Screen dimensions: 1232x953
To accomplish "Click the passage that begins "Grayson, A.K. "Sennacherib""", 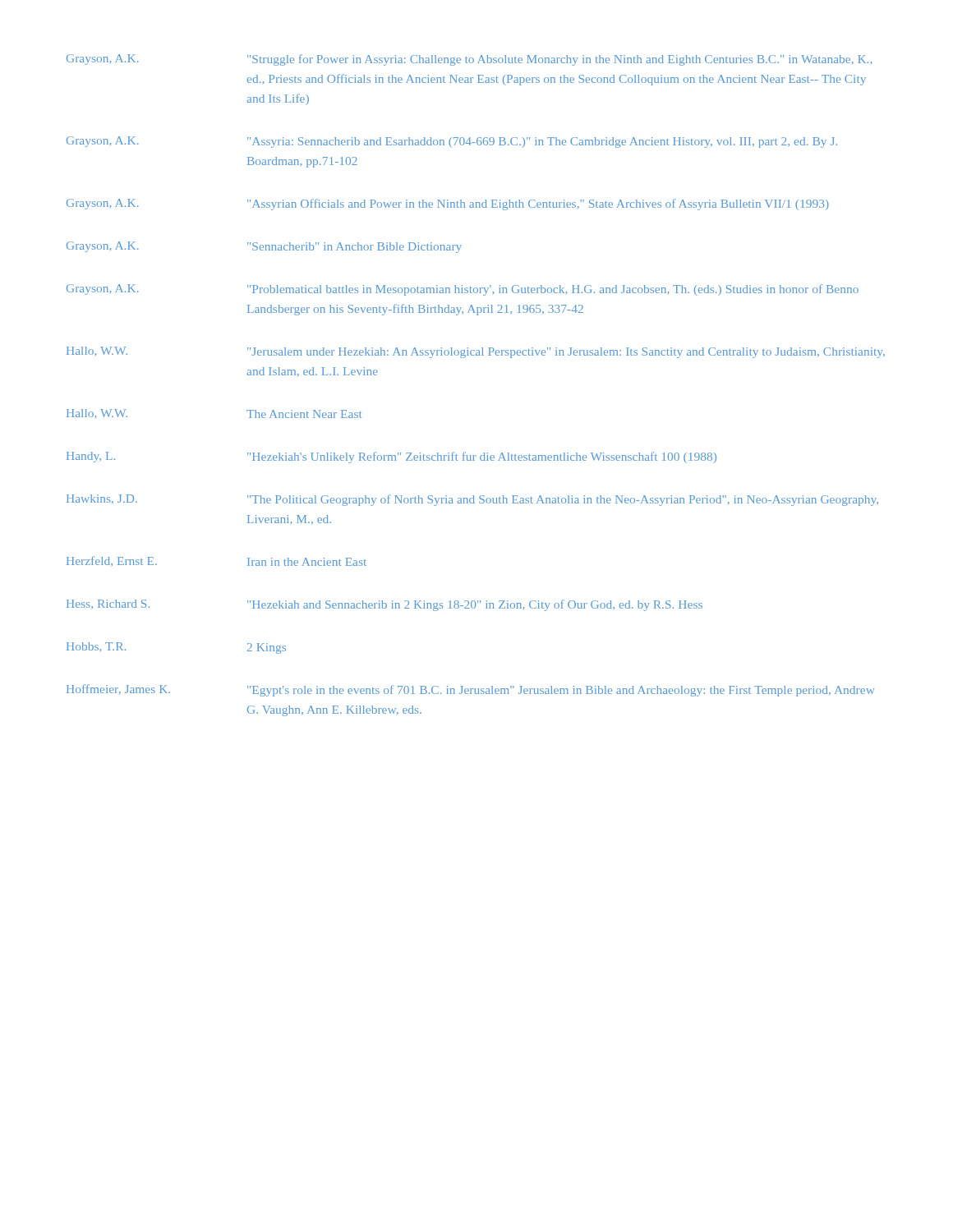I will 264,247.
